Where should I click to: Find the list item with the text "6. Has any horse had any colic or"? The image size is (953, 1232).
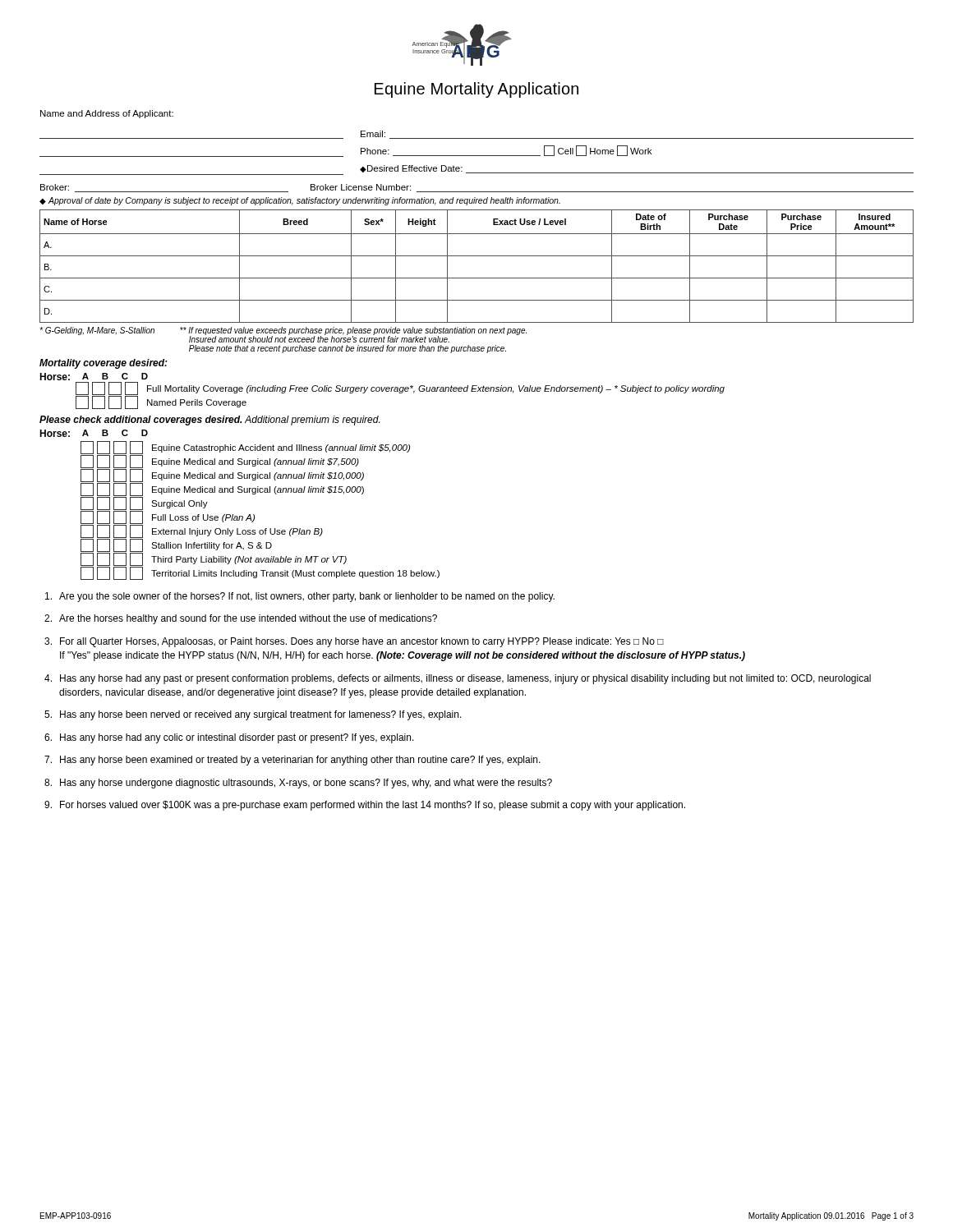tap(227, 738)
